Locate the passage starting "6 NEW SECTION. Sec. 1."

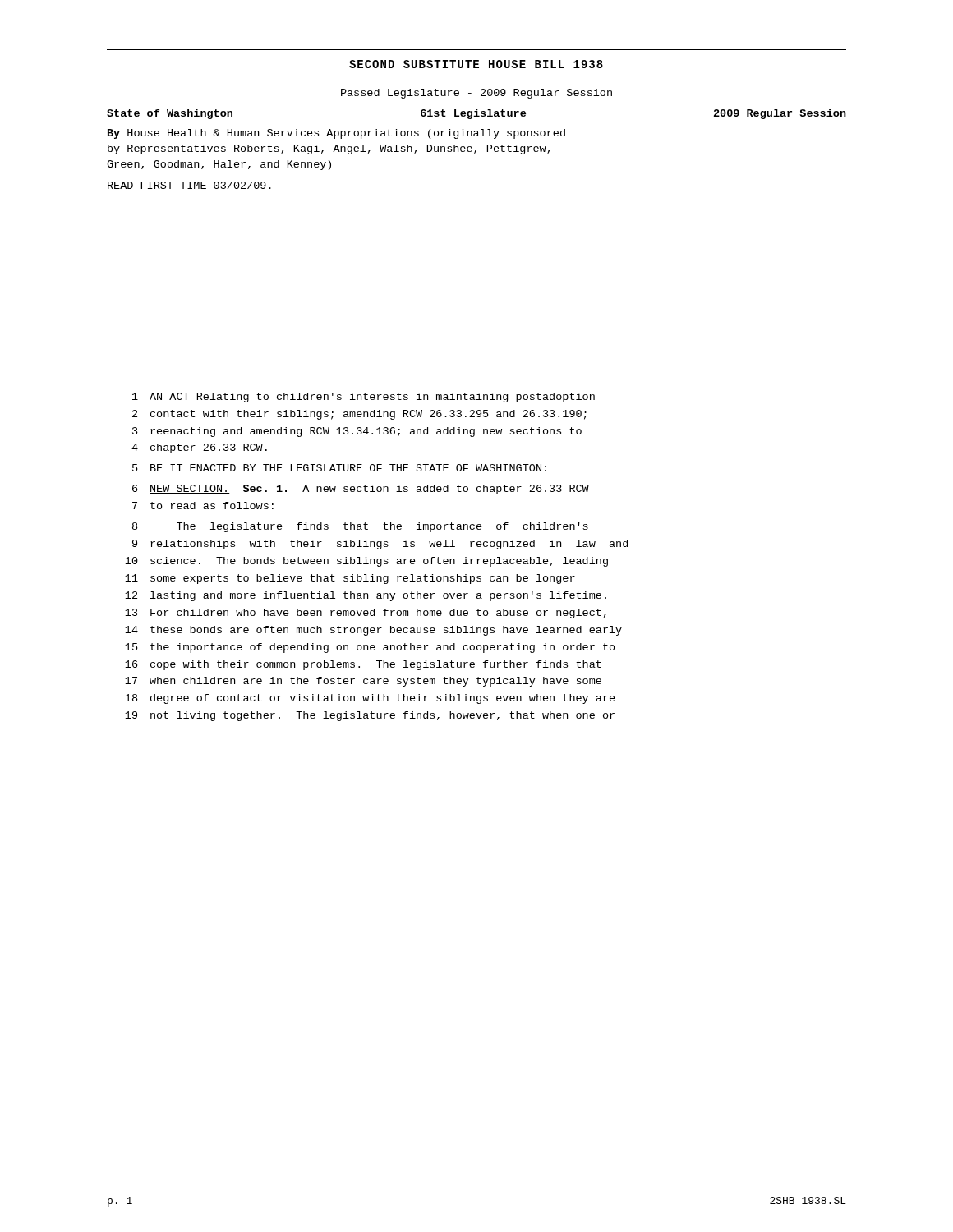[x=476, y=499]
